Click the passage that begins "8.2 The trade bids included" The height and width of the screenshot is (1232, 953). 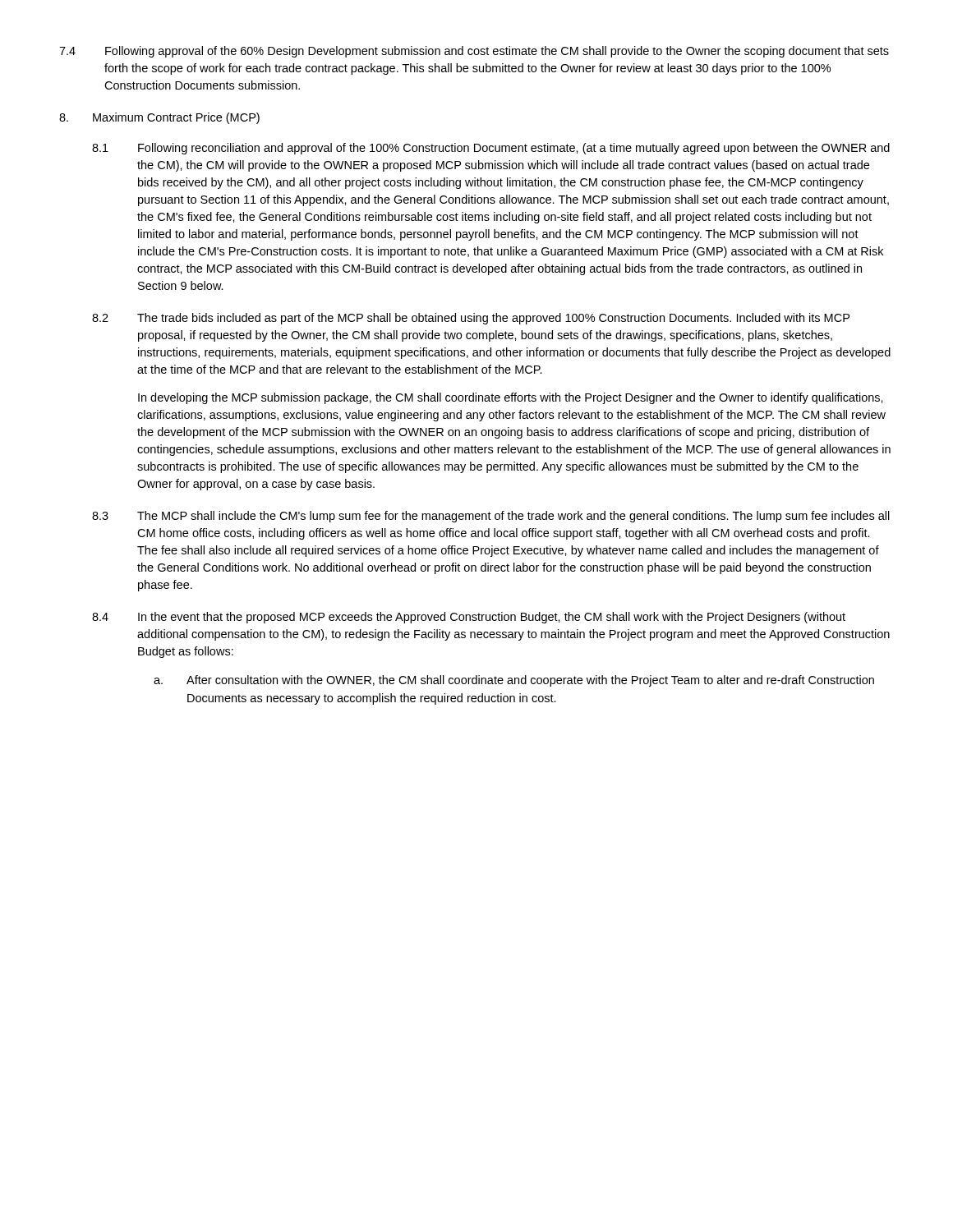(x=493, y=401)
